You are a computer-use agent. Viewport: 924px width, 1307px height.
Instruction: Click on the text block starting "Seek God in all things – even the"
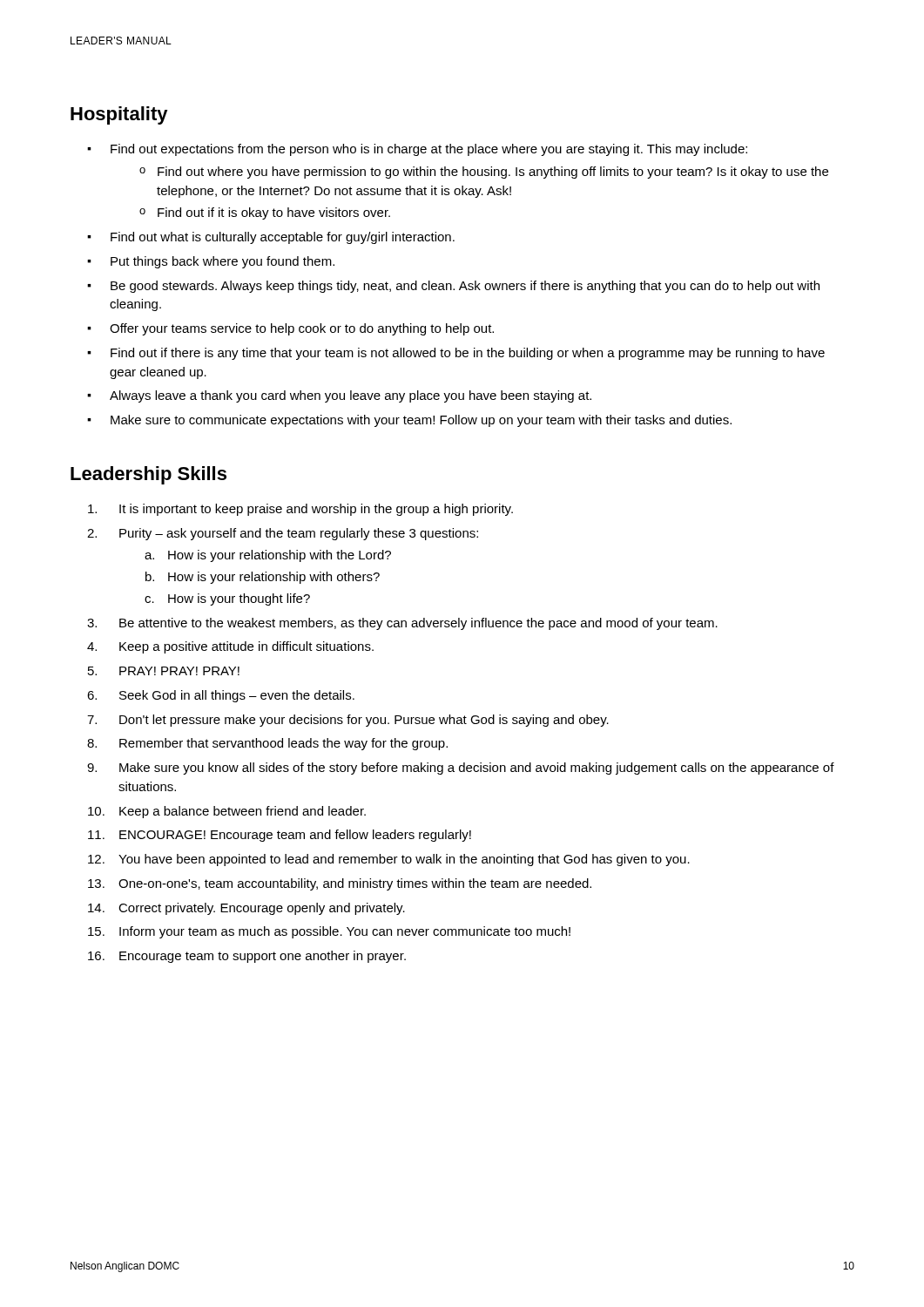[237, 695]
